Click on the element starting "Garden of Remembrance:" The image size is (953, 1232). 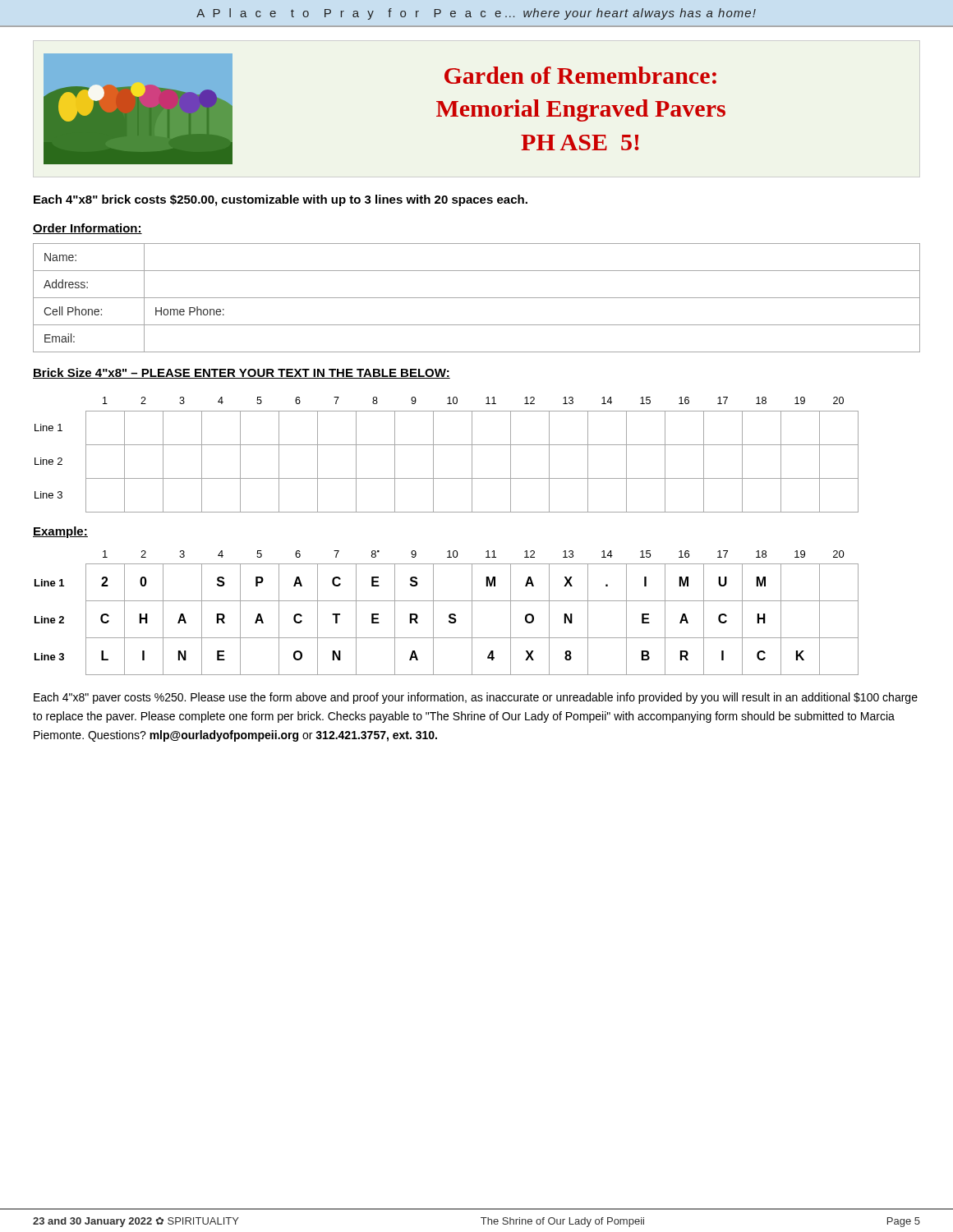581,109
